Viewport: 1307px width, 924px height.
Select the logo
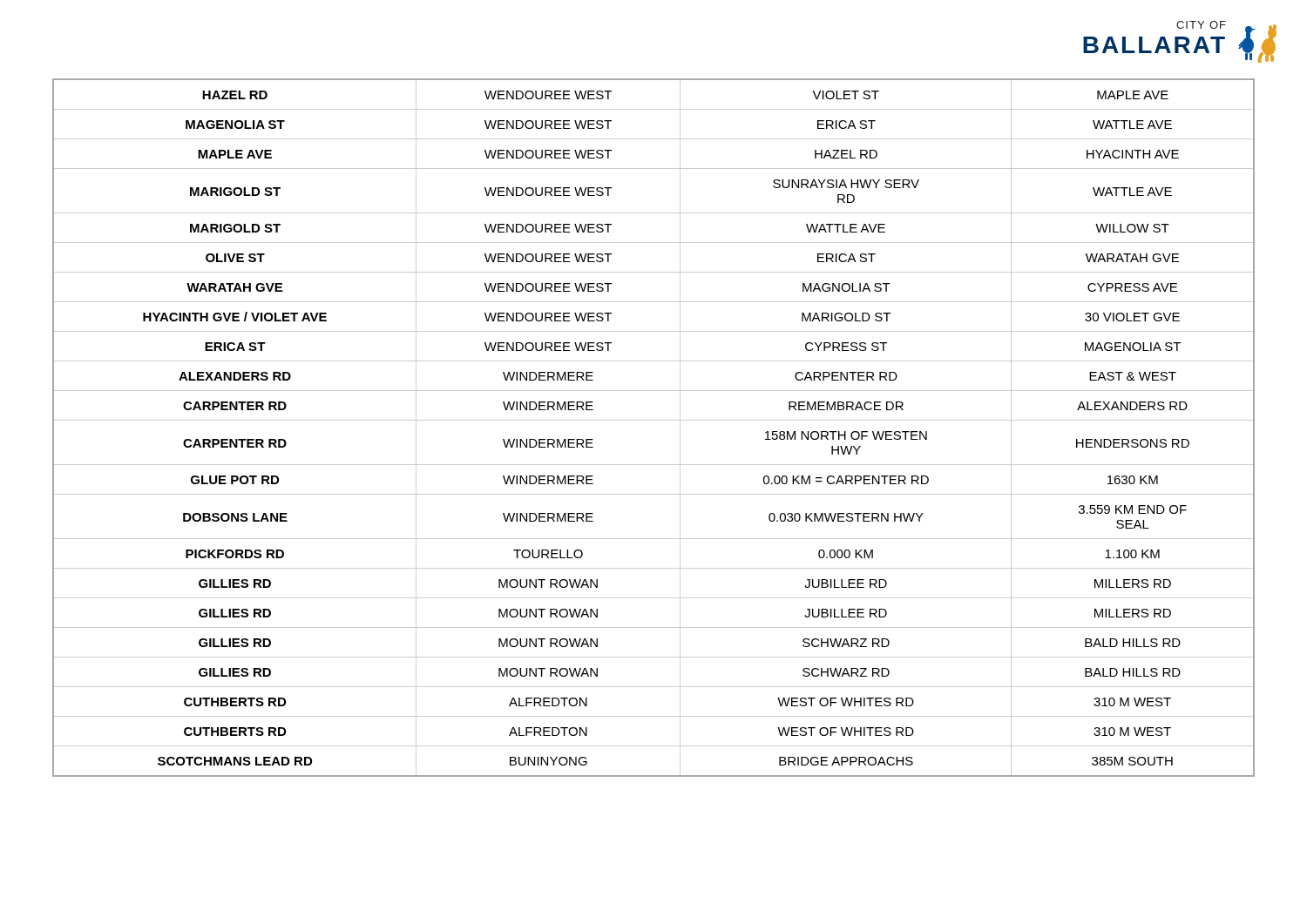click(1185, 39)
